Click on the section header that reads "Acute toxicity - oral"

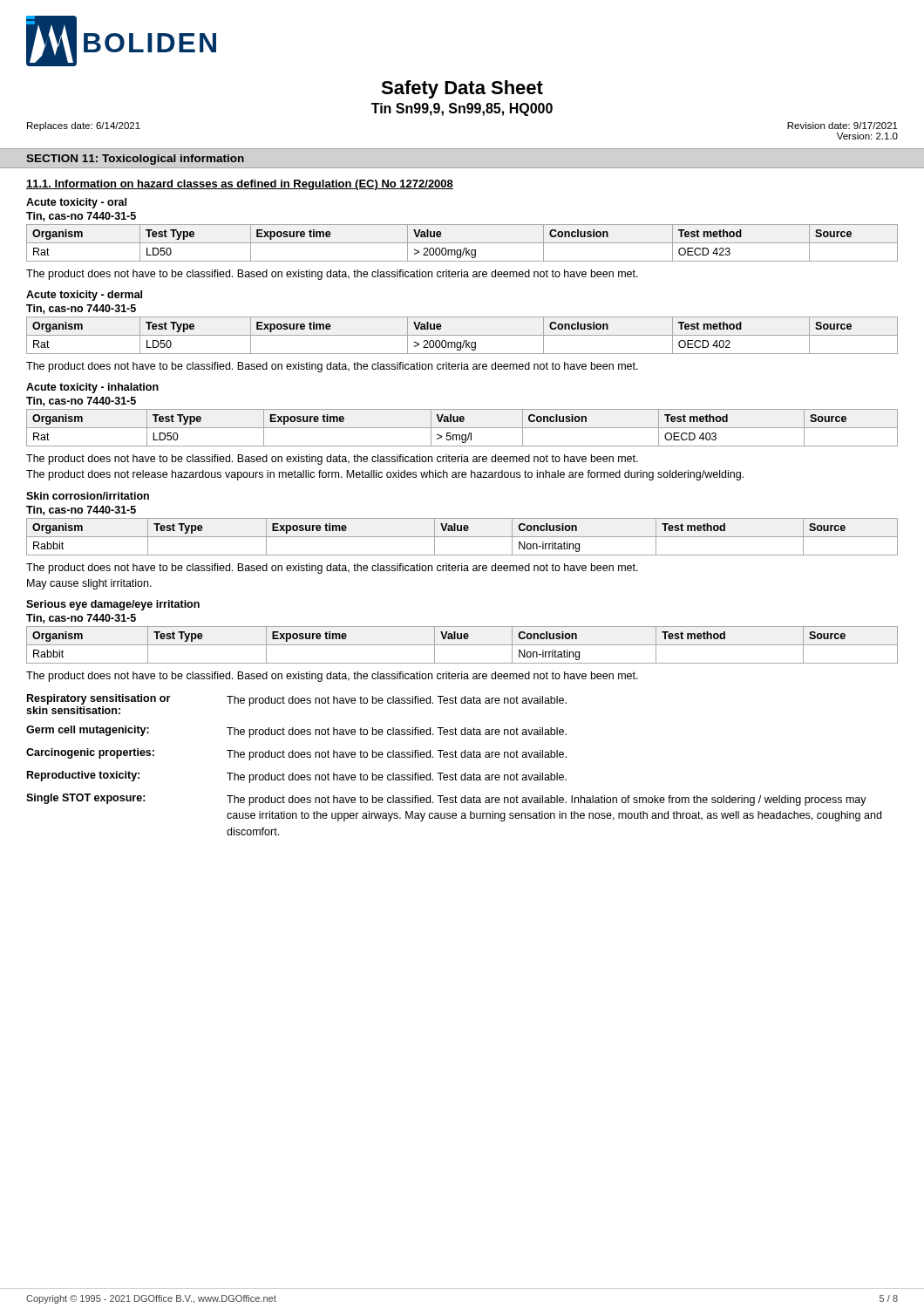(77, 202)
